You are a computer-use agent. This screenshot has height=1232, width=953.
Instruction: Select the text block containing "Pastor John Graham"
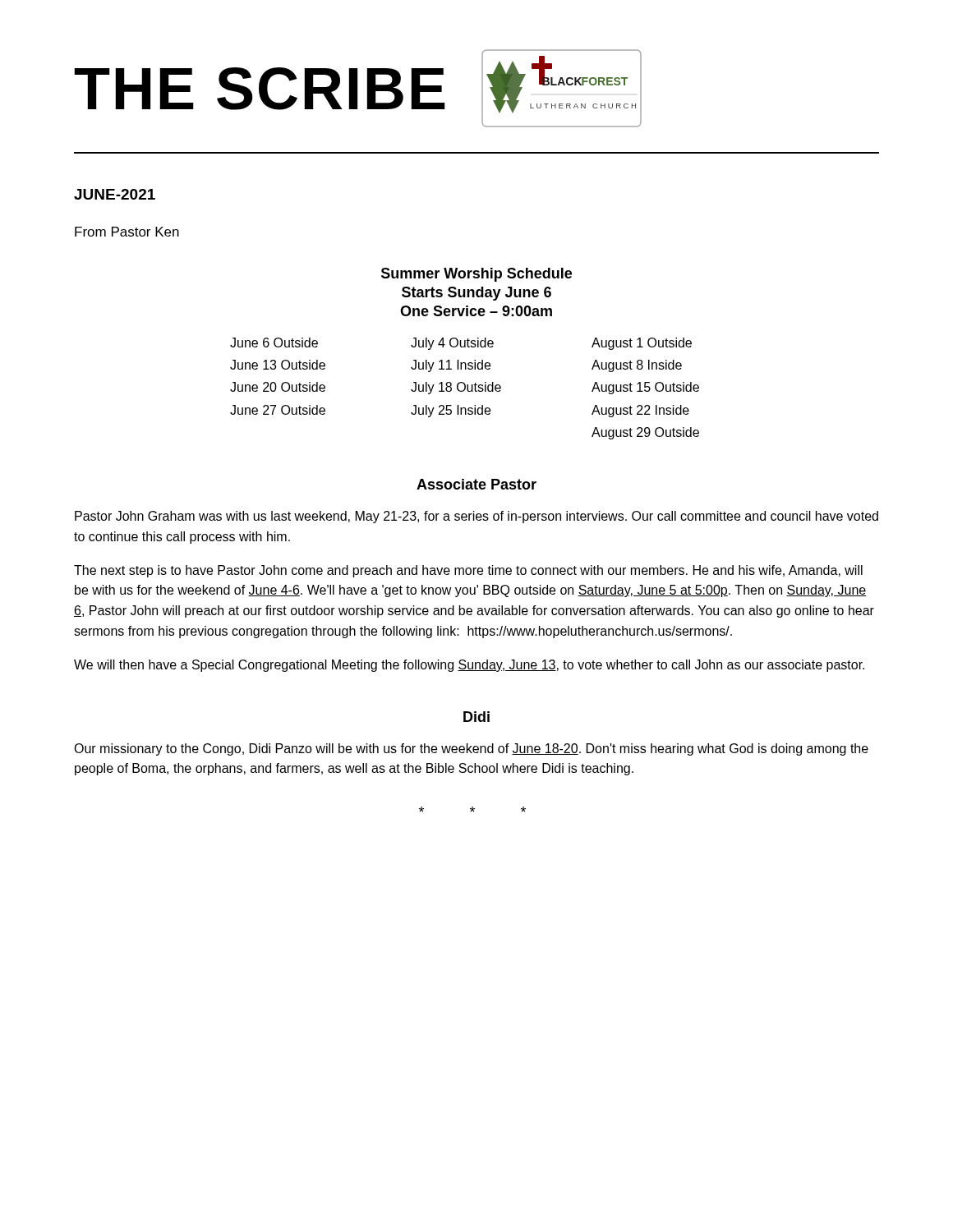pos(476,527)
